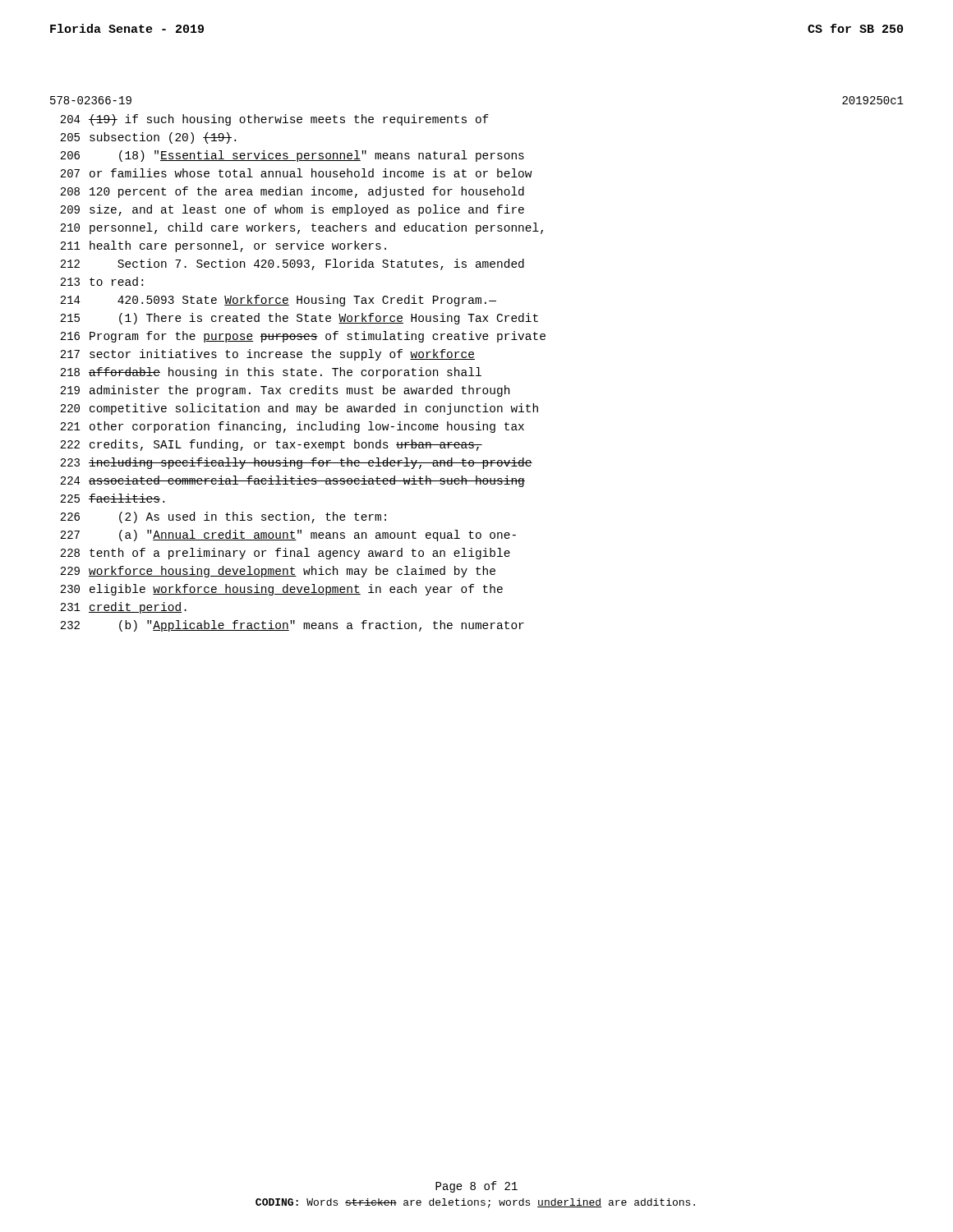Point to the block beginning "206 (18) "Essential services personnel" means natural"
Viewport: 953px width, 1232px height.
[476, 156]
